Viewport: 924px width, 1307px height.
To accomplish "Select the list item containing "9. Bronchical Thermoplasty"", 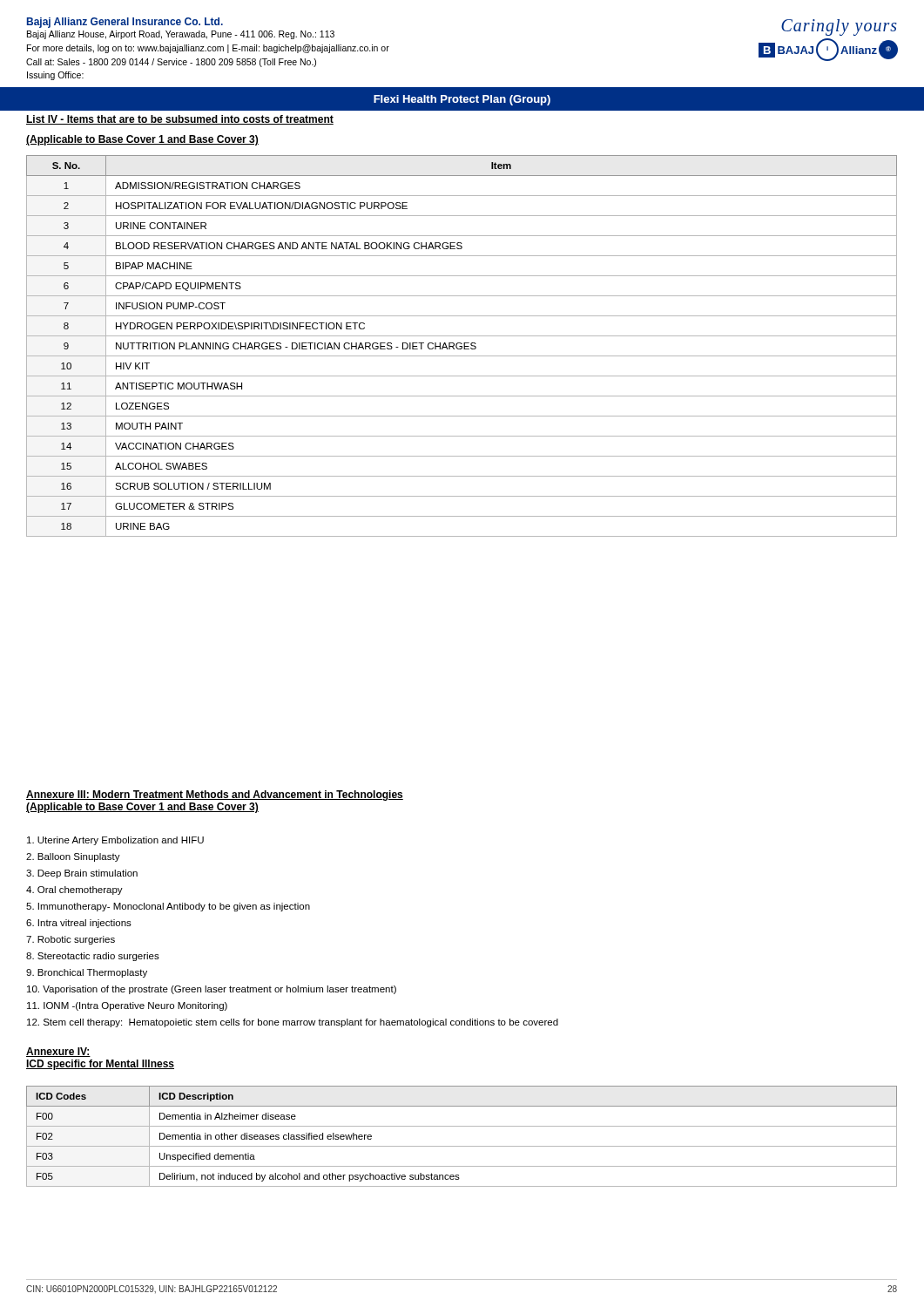I will pyautogui.click(x=87, y=972).
